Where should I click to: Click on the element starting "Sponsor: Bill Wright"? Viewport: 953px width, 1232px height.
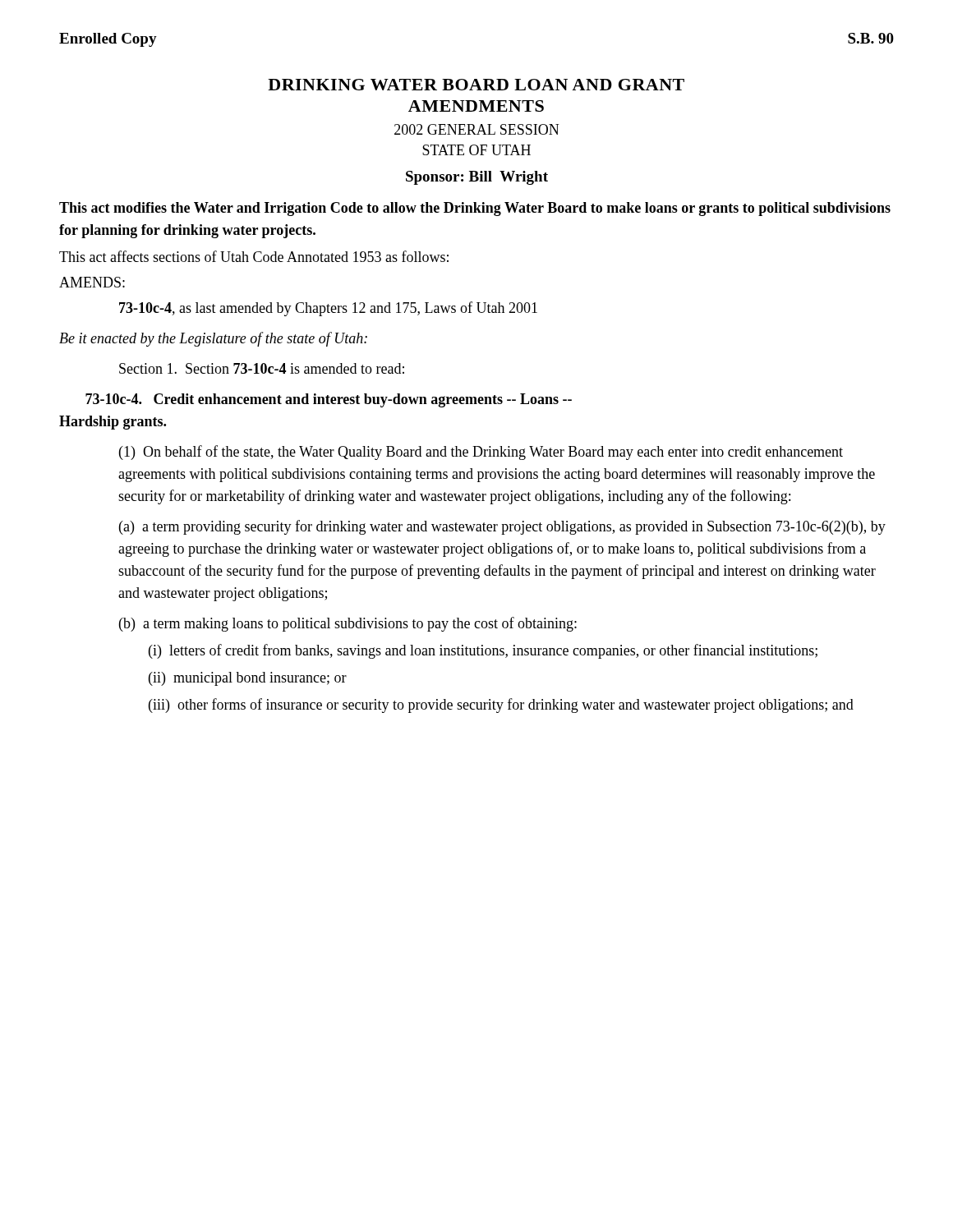click(476, 176)
